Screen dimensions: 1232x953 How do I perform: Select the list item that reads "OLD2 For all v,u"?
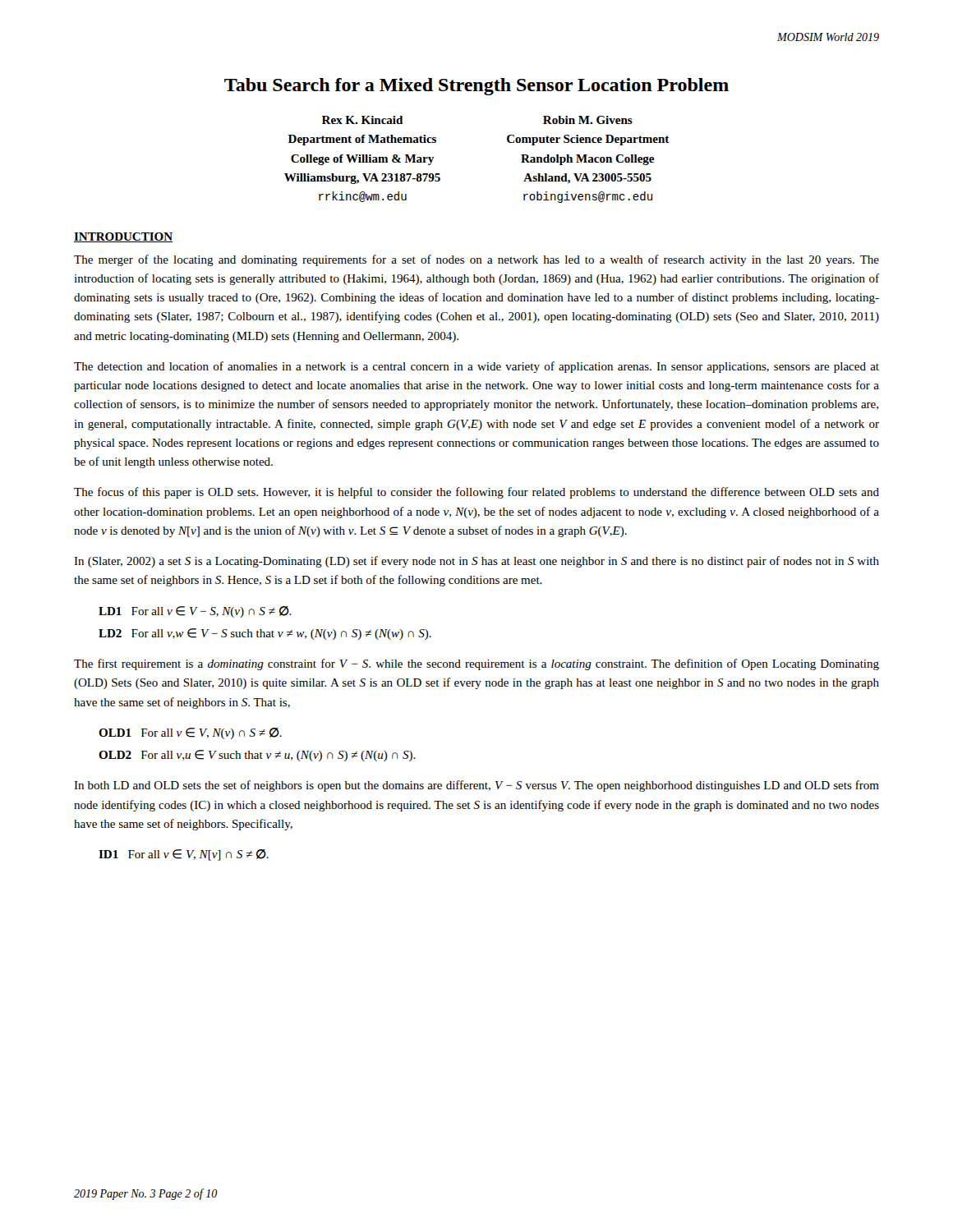click(257, 755)
